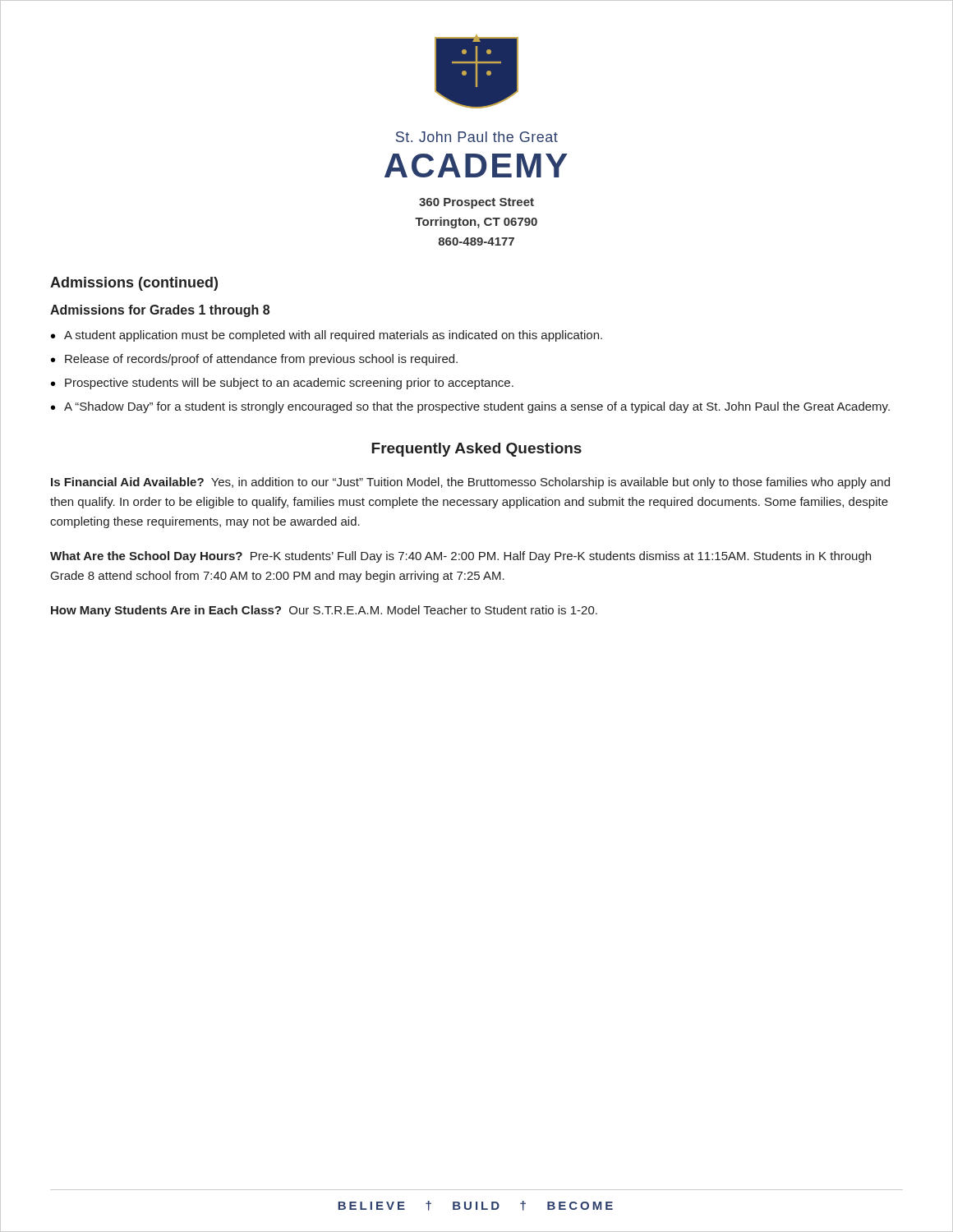
Task: Locate the logo
Action: coord(476,142)
